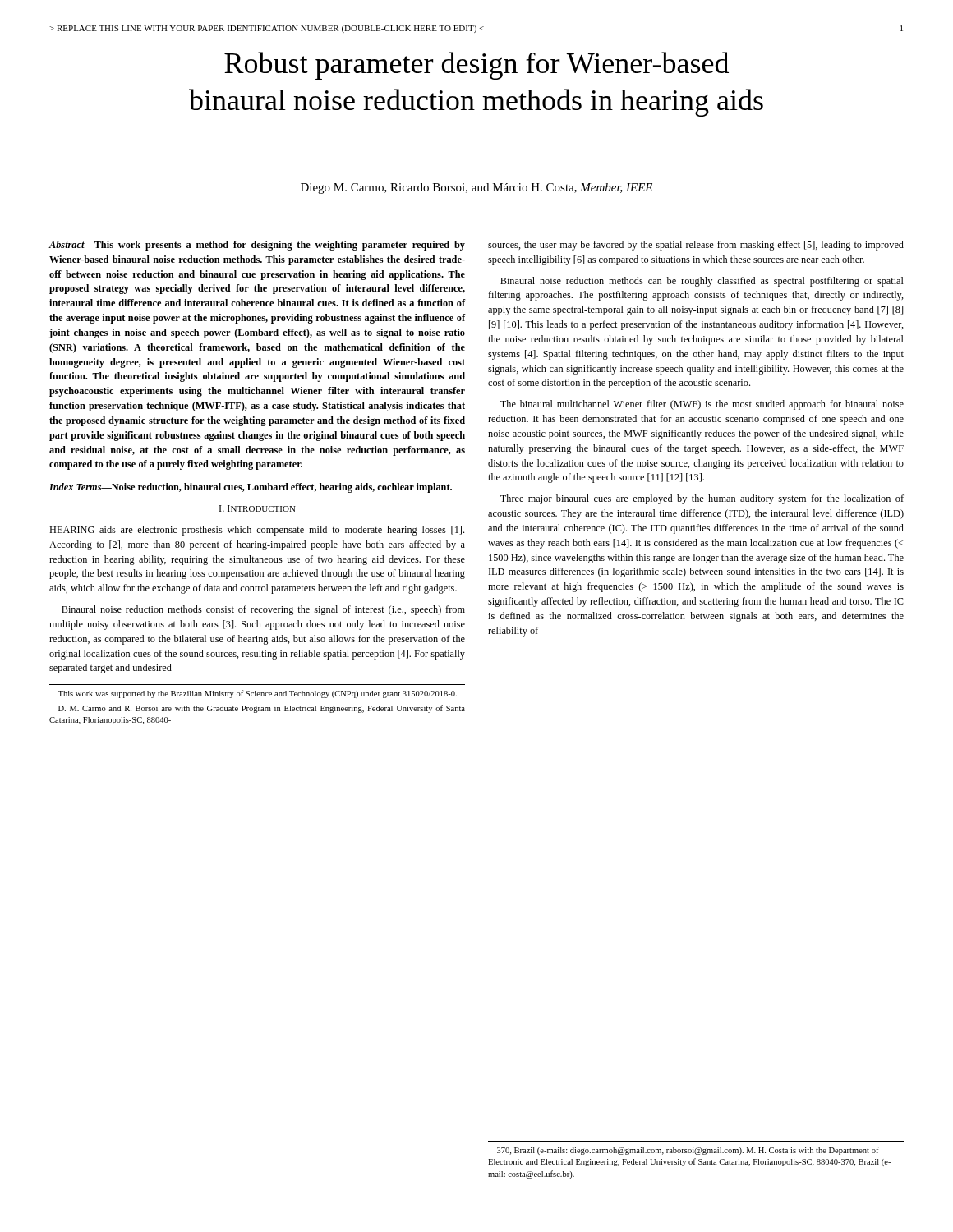Locate the region starting "Binaural noise reduction methods consist of recovering the"
Image resolution: width=953 pixels, height=1232 pixels.
tap(257, 640)
